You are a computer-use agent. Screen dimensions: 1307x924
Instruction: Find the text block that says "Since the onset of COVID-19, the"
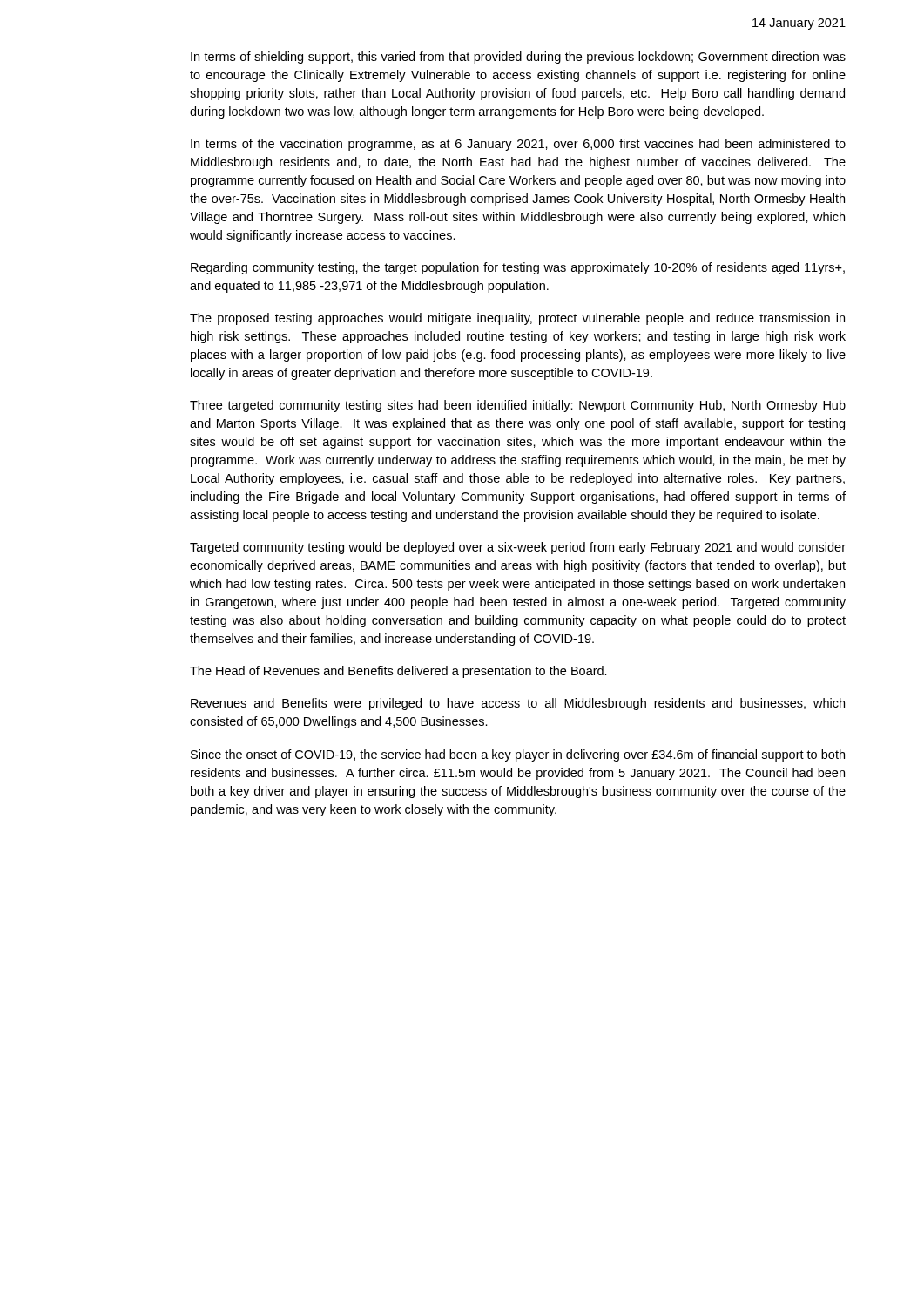click(x=518, y=782)
